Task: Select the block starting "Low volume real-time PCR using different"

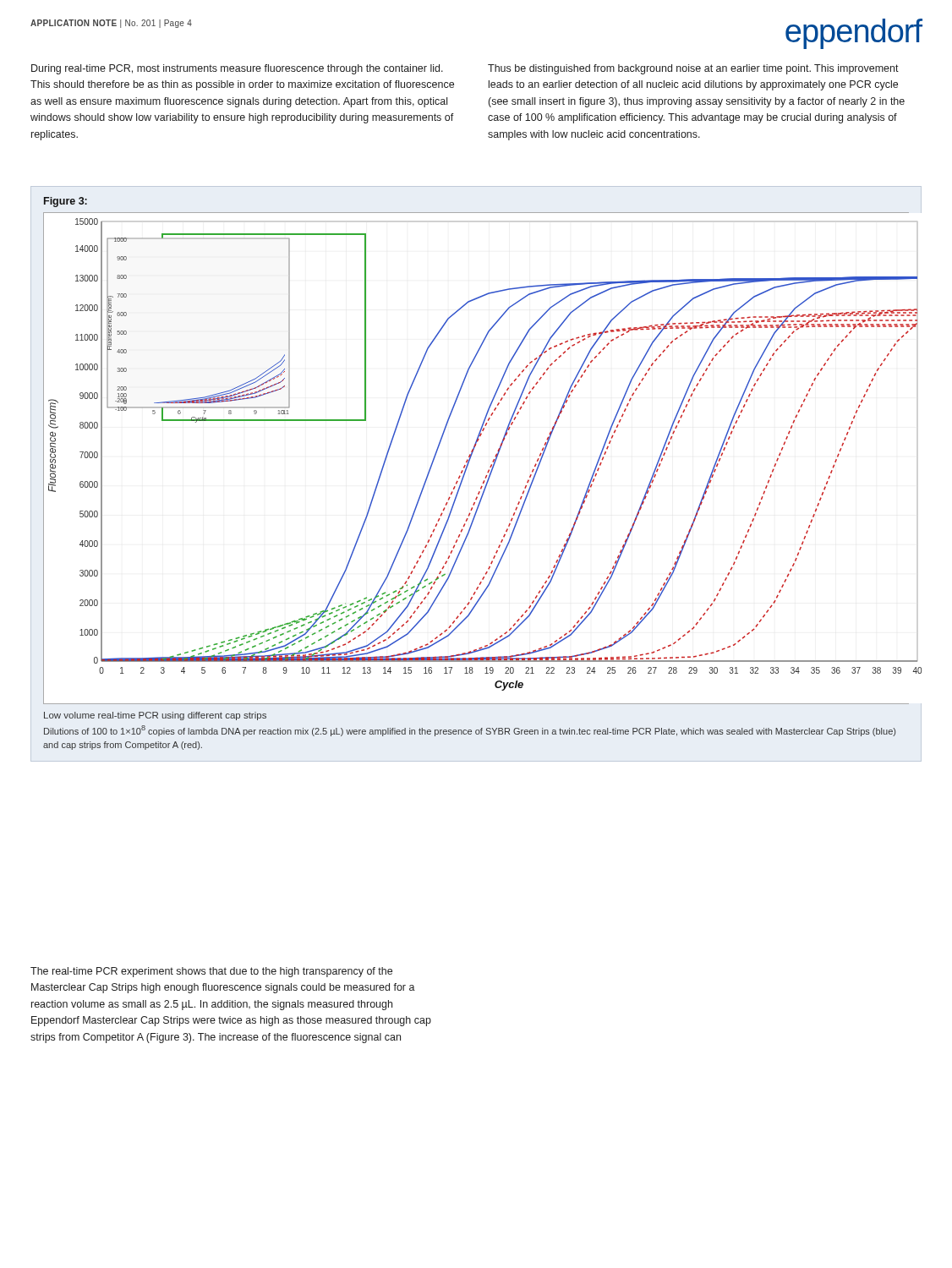Action: click(155, 715)
